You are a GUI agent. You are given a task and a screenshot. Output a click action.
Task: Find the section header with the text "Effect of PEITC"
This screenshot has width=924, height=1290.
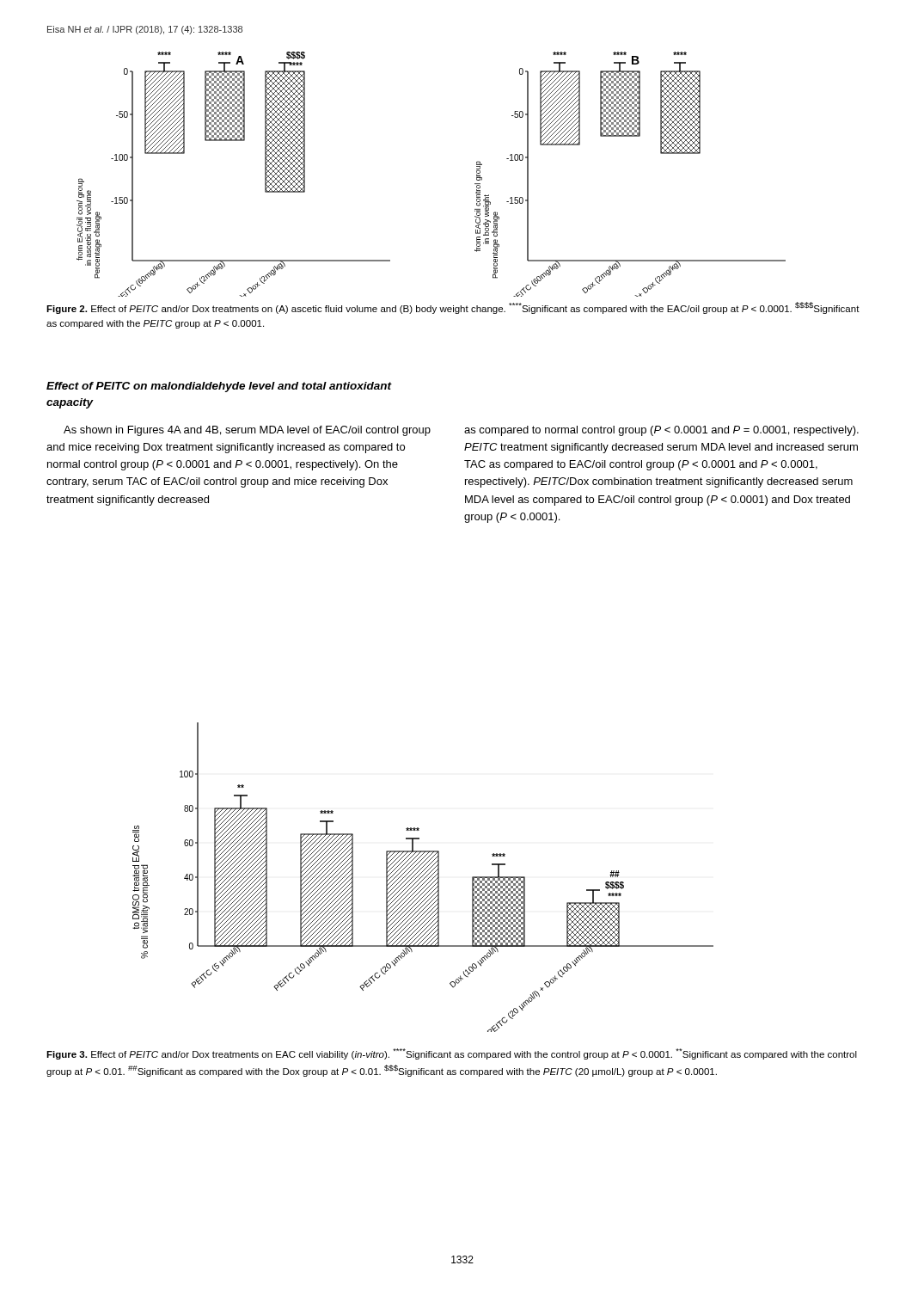pyautogui.click(x=242, y=395)
